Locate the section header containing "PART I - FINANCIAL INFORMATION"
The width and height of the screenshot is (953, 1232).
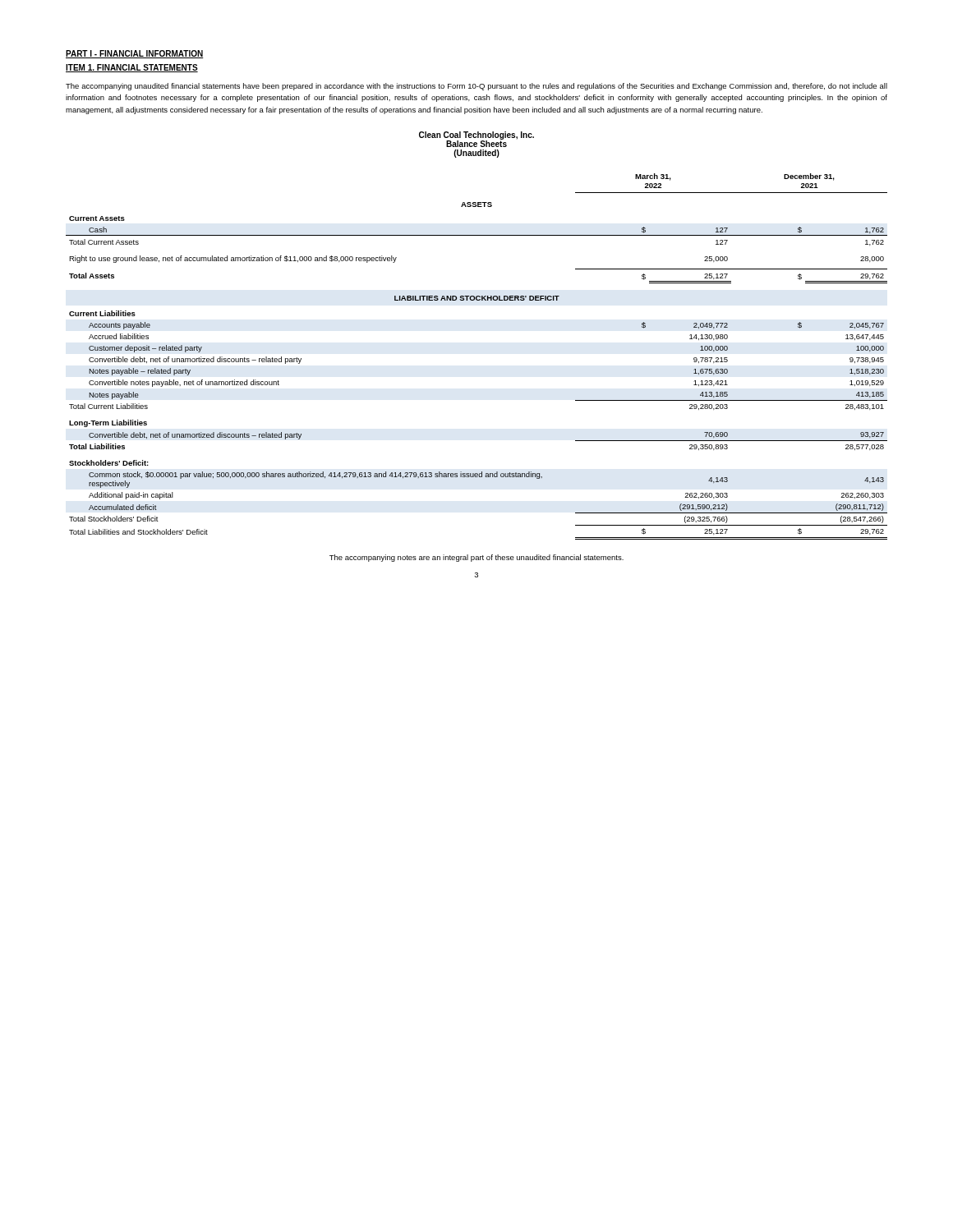[x=134, y=54]
